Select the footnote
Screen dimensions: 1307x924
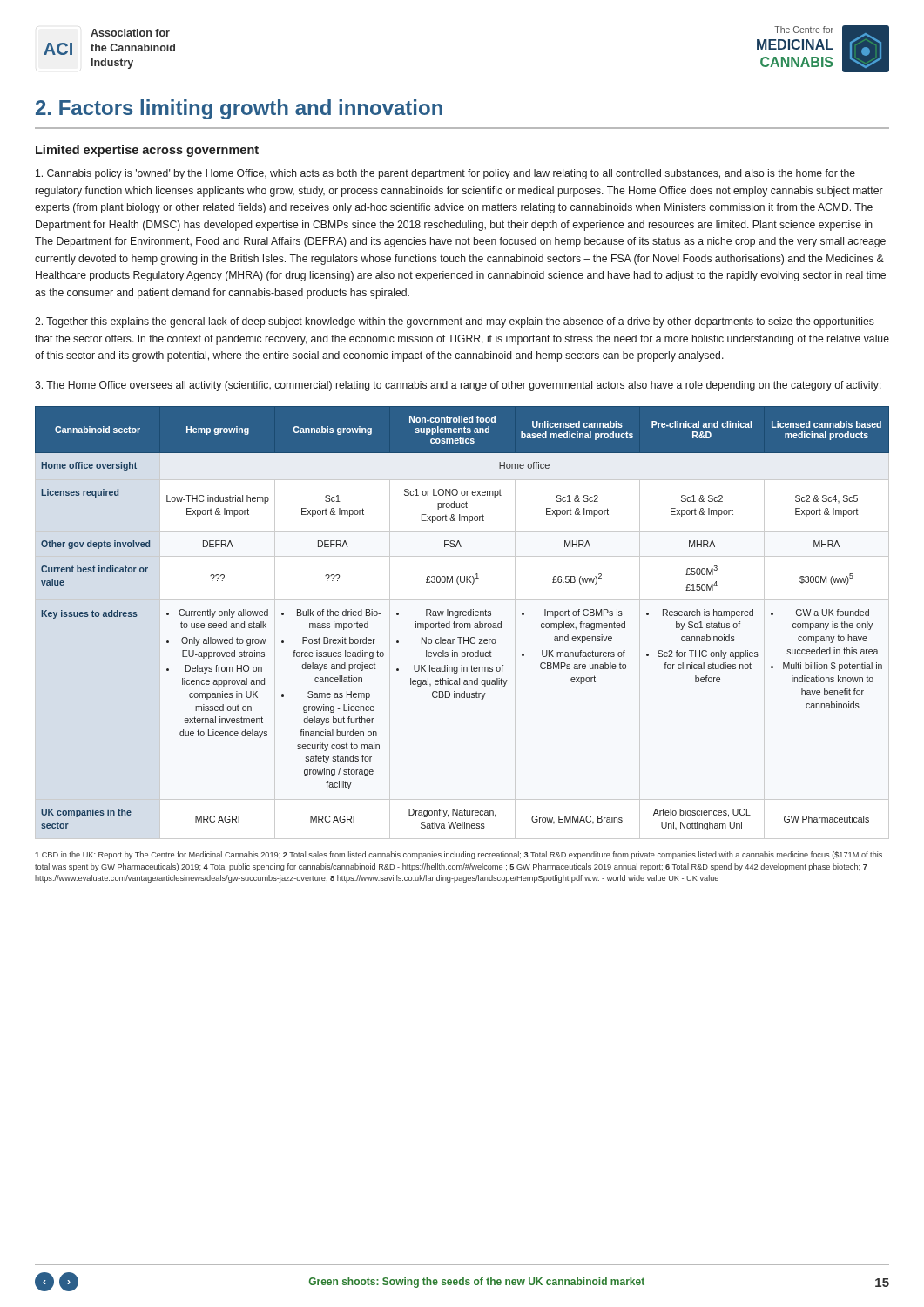coord(459,867)
